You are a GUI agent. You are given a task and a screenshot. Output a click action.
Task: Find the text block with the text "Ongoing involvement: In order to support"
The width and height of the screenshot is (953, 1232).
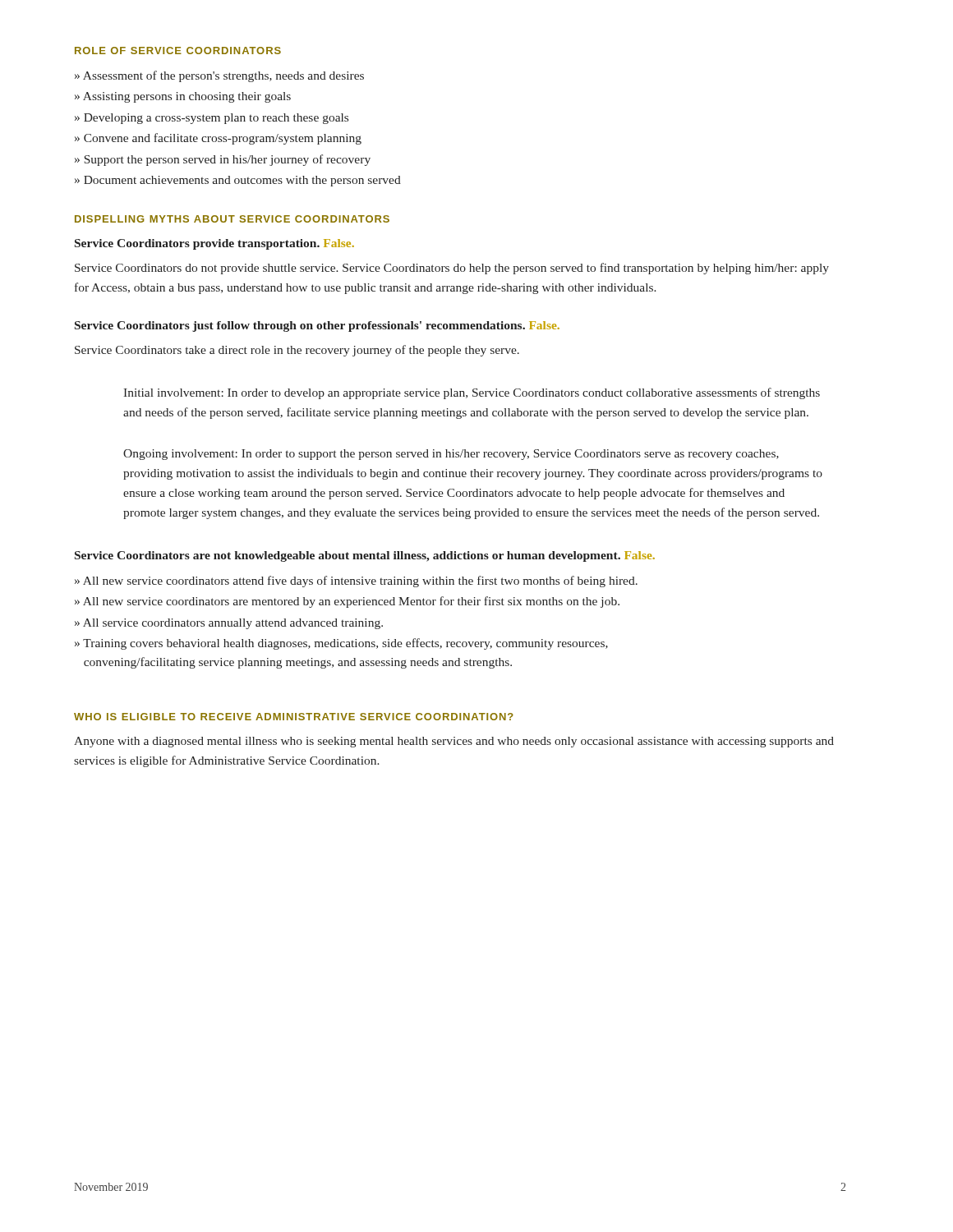pos(473,482)
